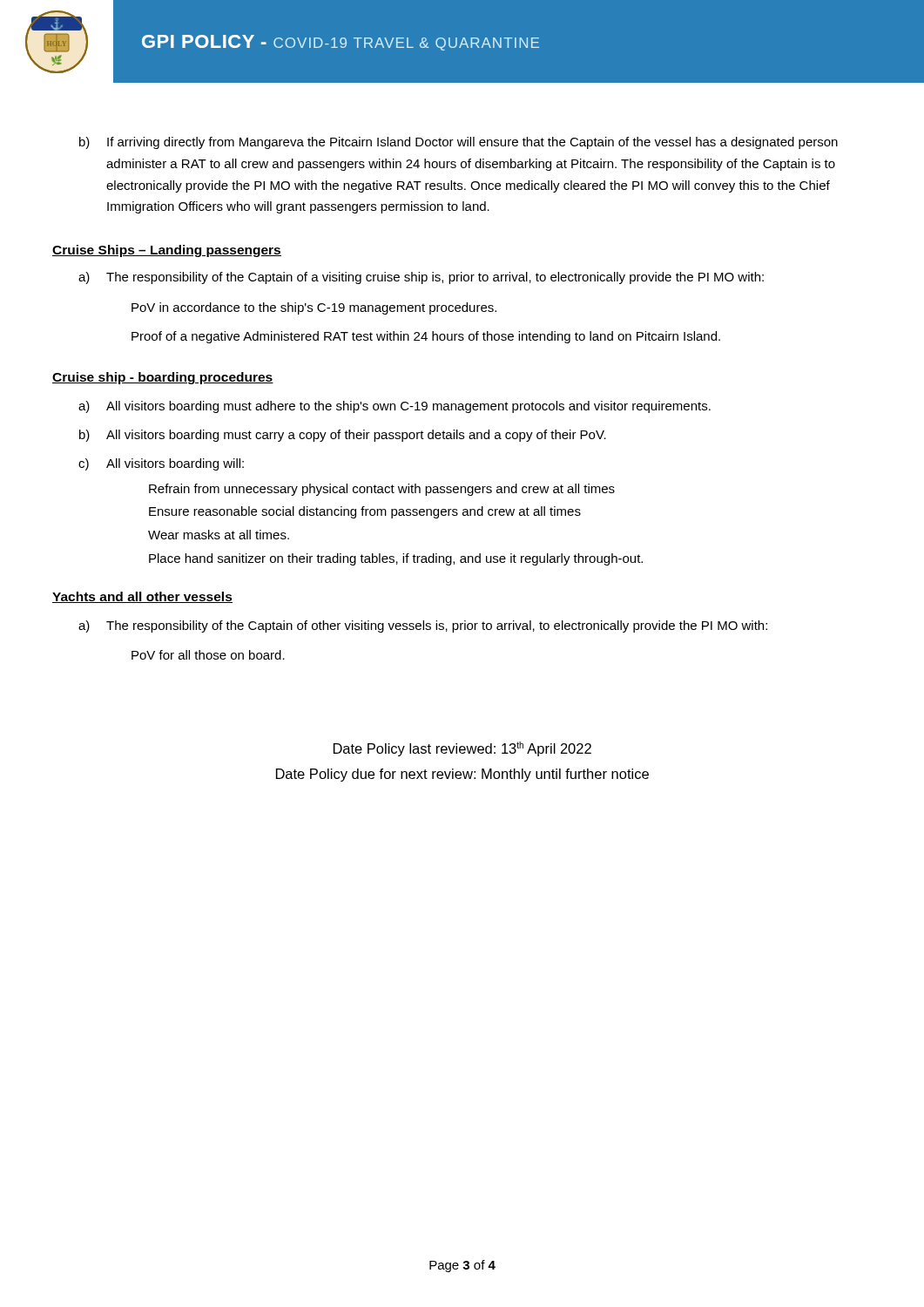Screen dimensions: 1307x924
Task: Locate the list item containing "b) All visitors boarding must carry a"
Action: coord(475,435)
